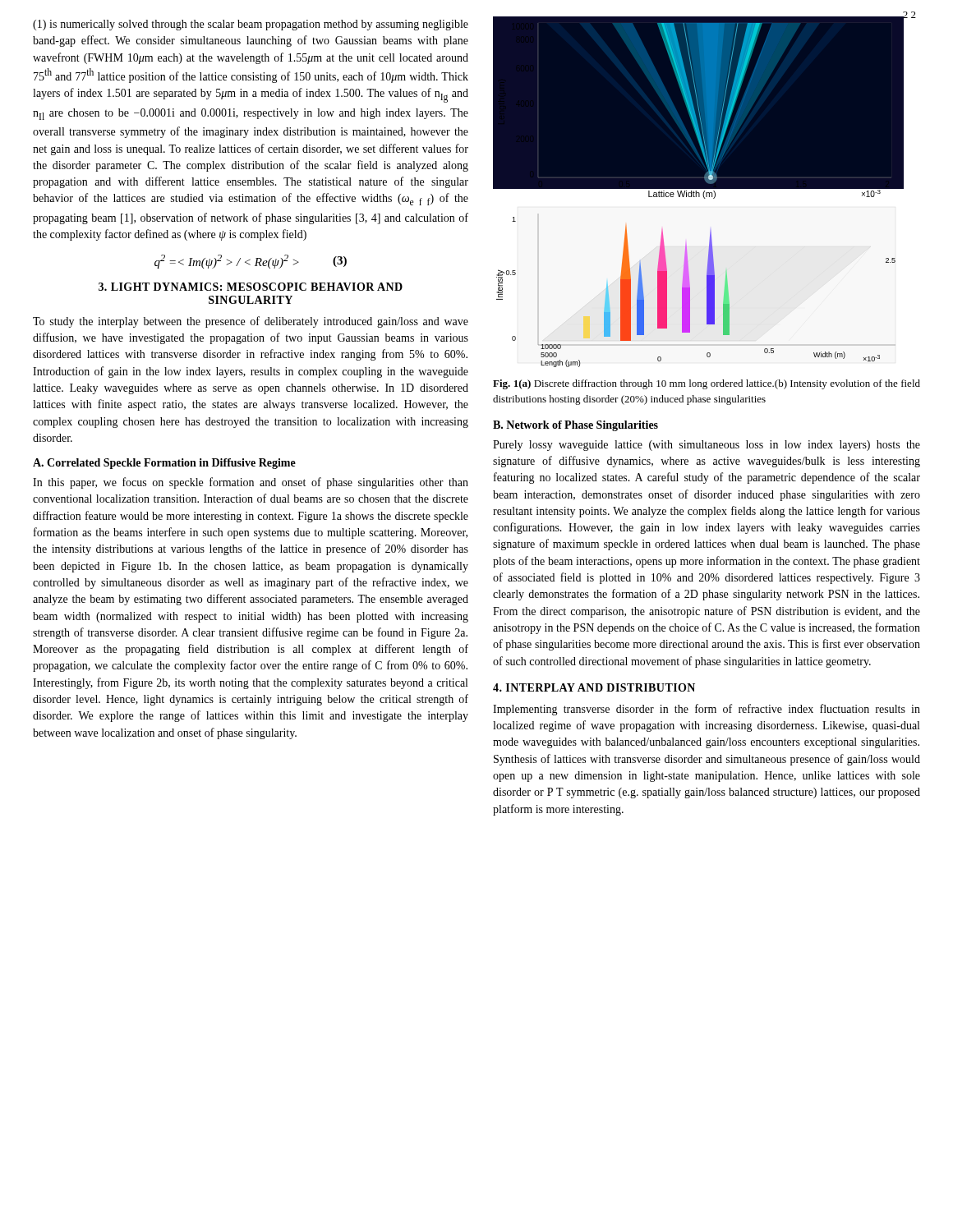Click on the text block that says "Implementing transverse disorder in the form of"
953x1232 pixels.
pyautogui.click(x=707, y=760)
